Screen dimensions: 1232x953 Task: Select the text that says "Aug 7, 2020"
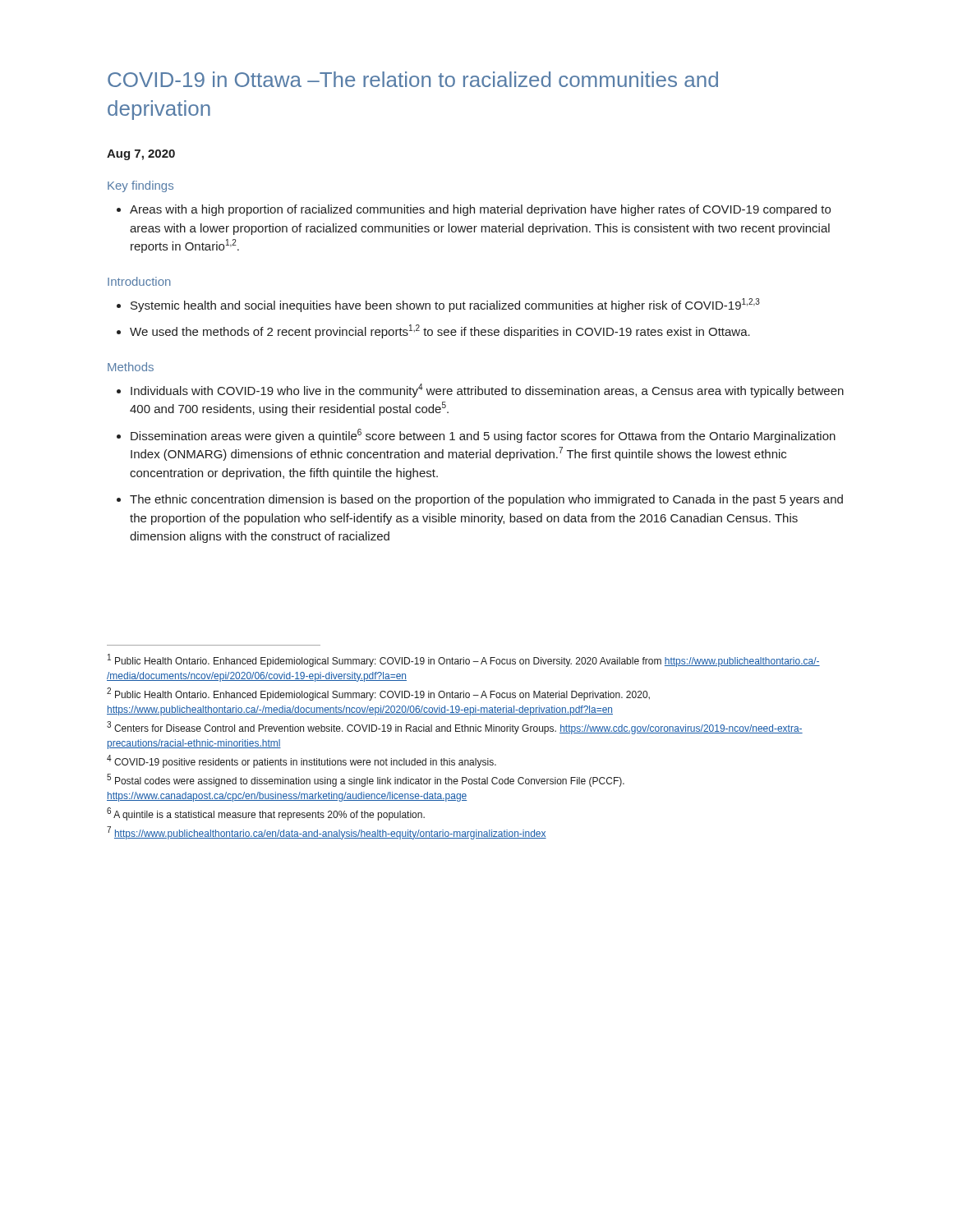pyautogui.click(x=141, y=153)
